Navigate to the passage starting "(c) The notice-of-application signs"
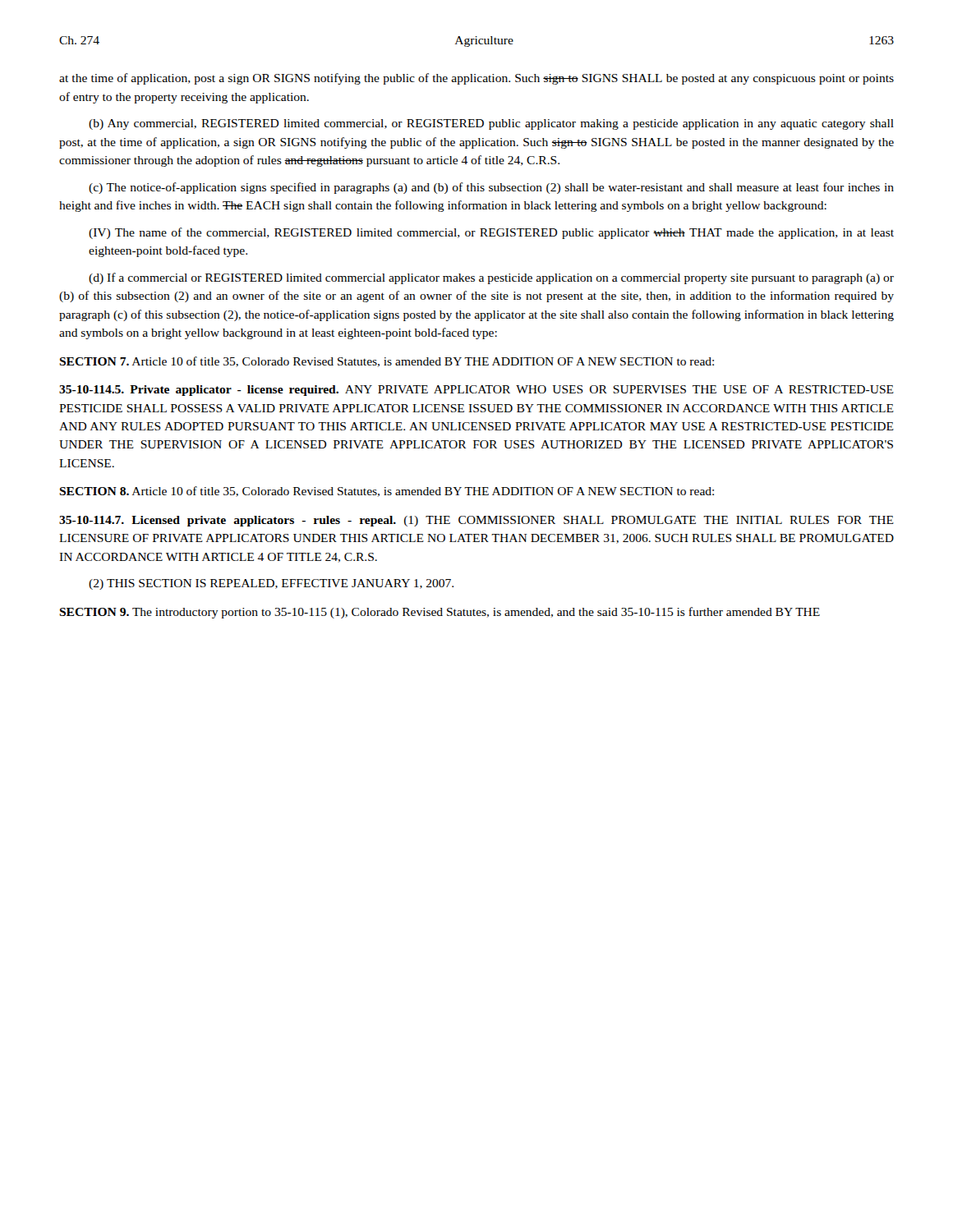This screenshot has width=953, height=1232. tap(476, 197)
